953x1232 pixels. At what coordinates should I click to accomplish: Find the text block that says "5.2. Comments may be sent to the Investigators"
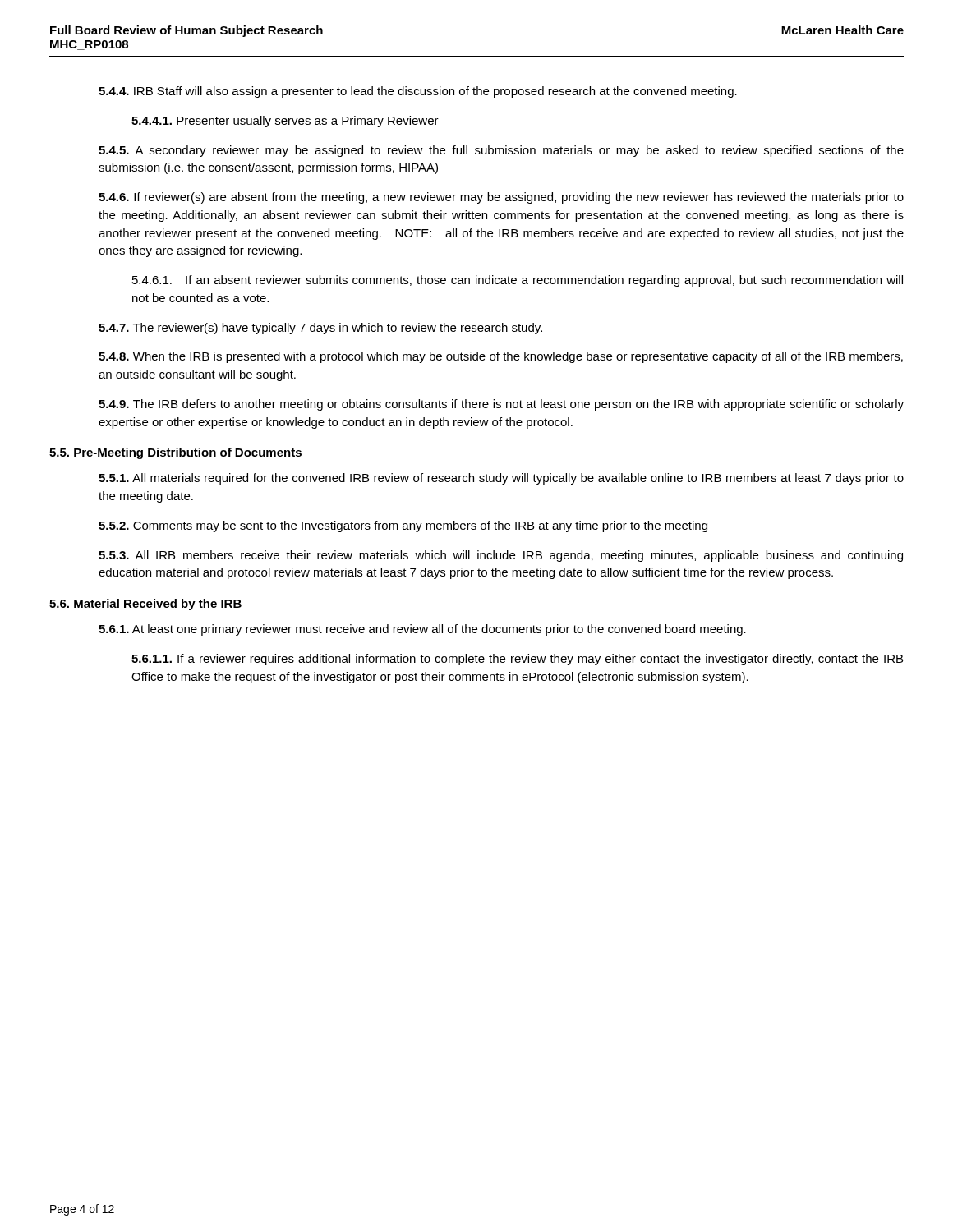pyautogui.click(x=403, y=525)
